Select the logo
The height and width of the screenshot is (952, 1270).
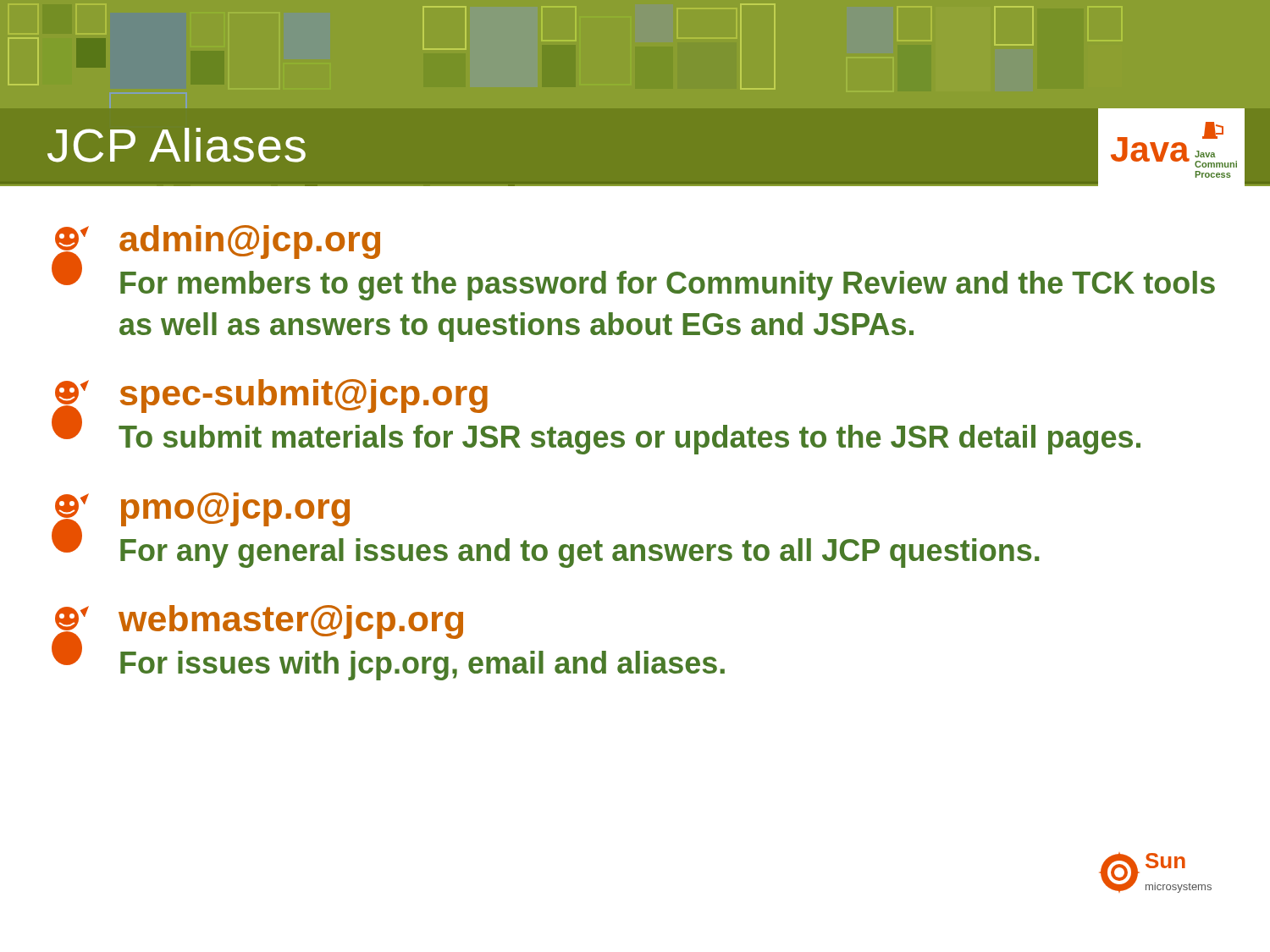[1162, 874]
